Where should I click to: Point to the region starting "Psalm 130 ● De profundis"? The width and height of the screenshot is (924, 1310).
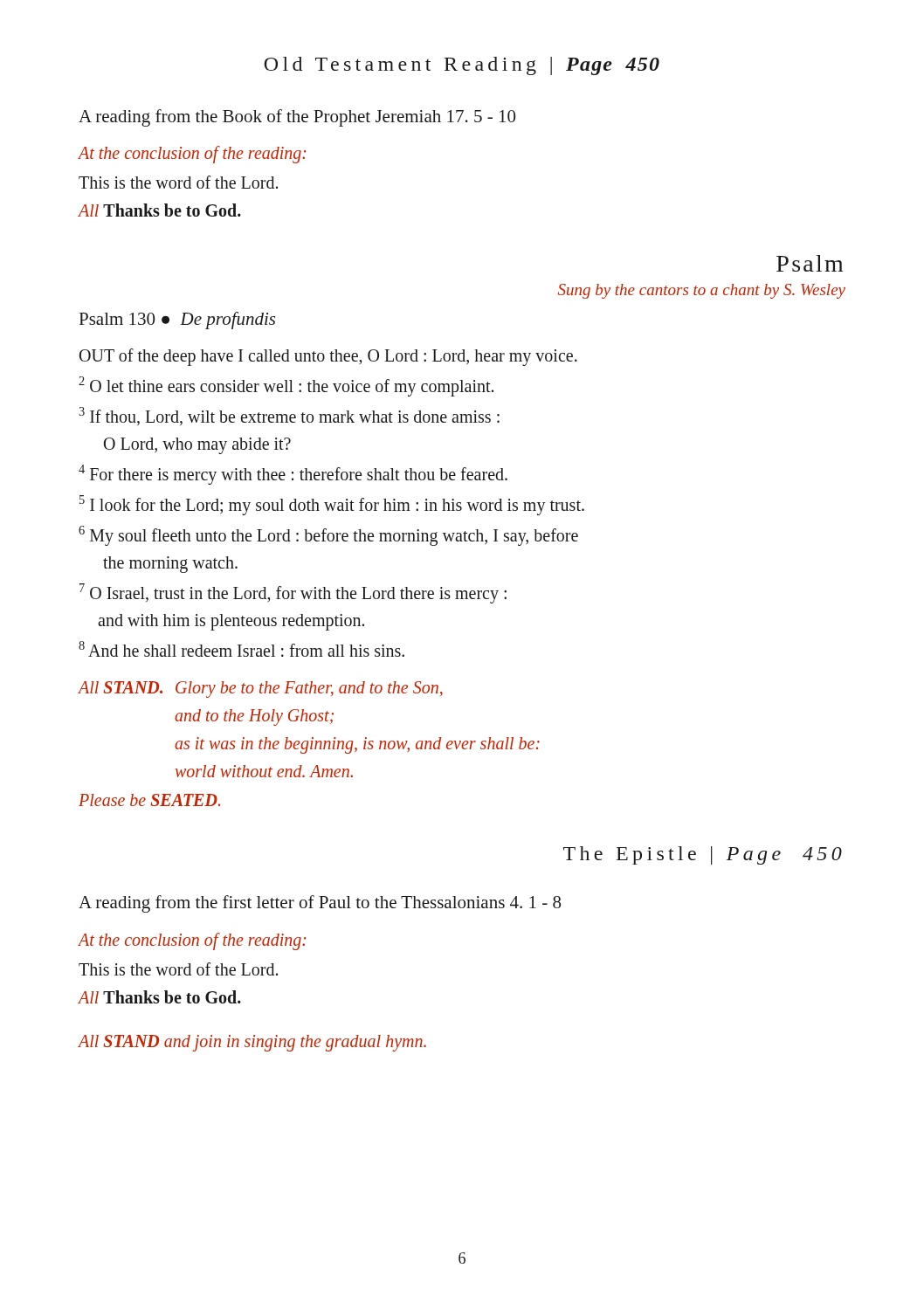[177, 319]
